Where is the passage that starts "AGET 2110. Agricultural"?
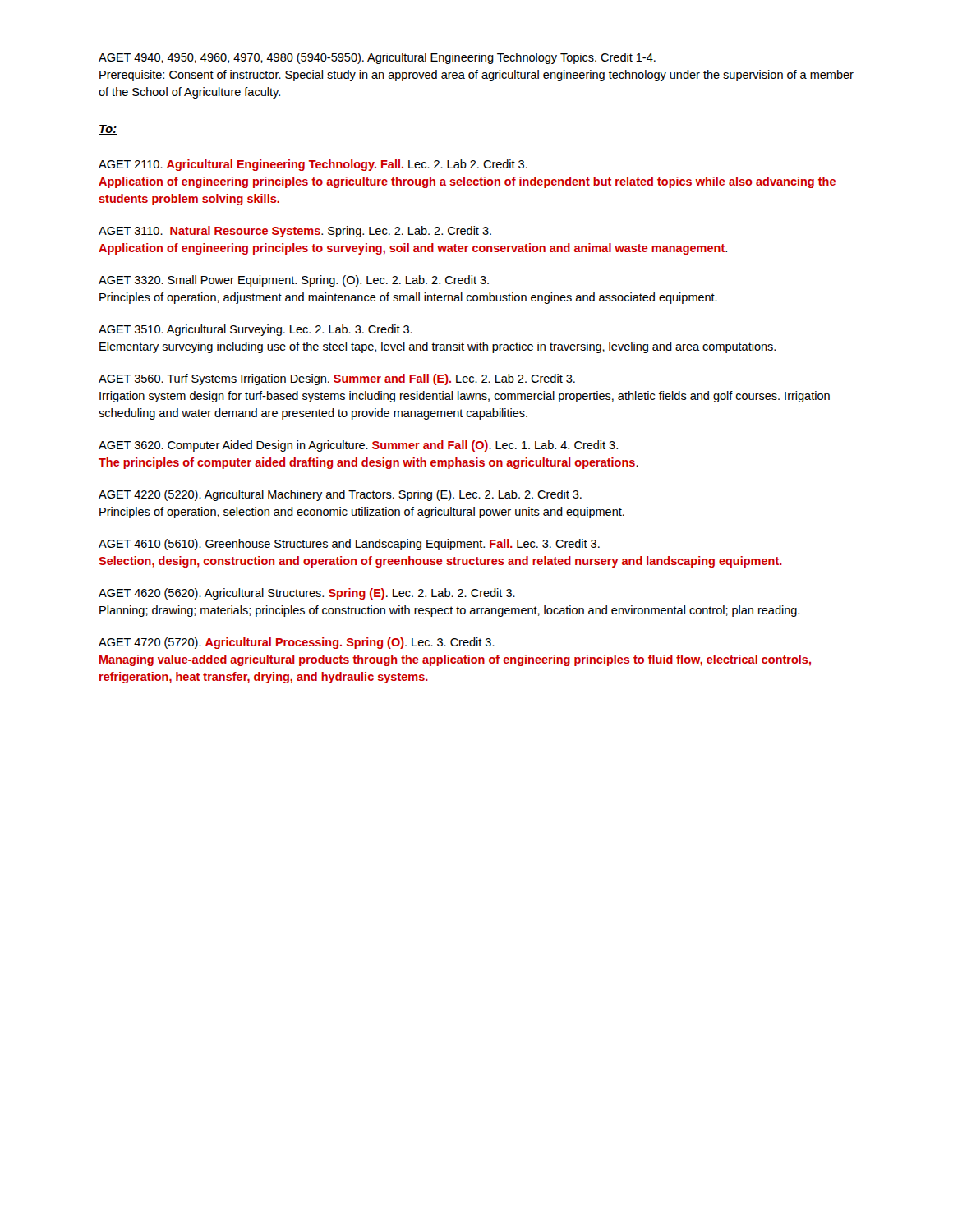This screenshot has height=1232, width=953. 467,182
